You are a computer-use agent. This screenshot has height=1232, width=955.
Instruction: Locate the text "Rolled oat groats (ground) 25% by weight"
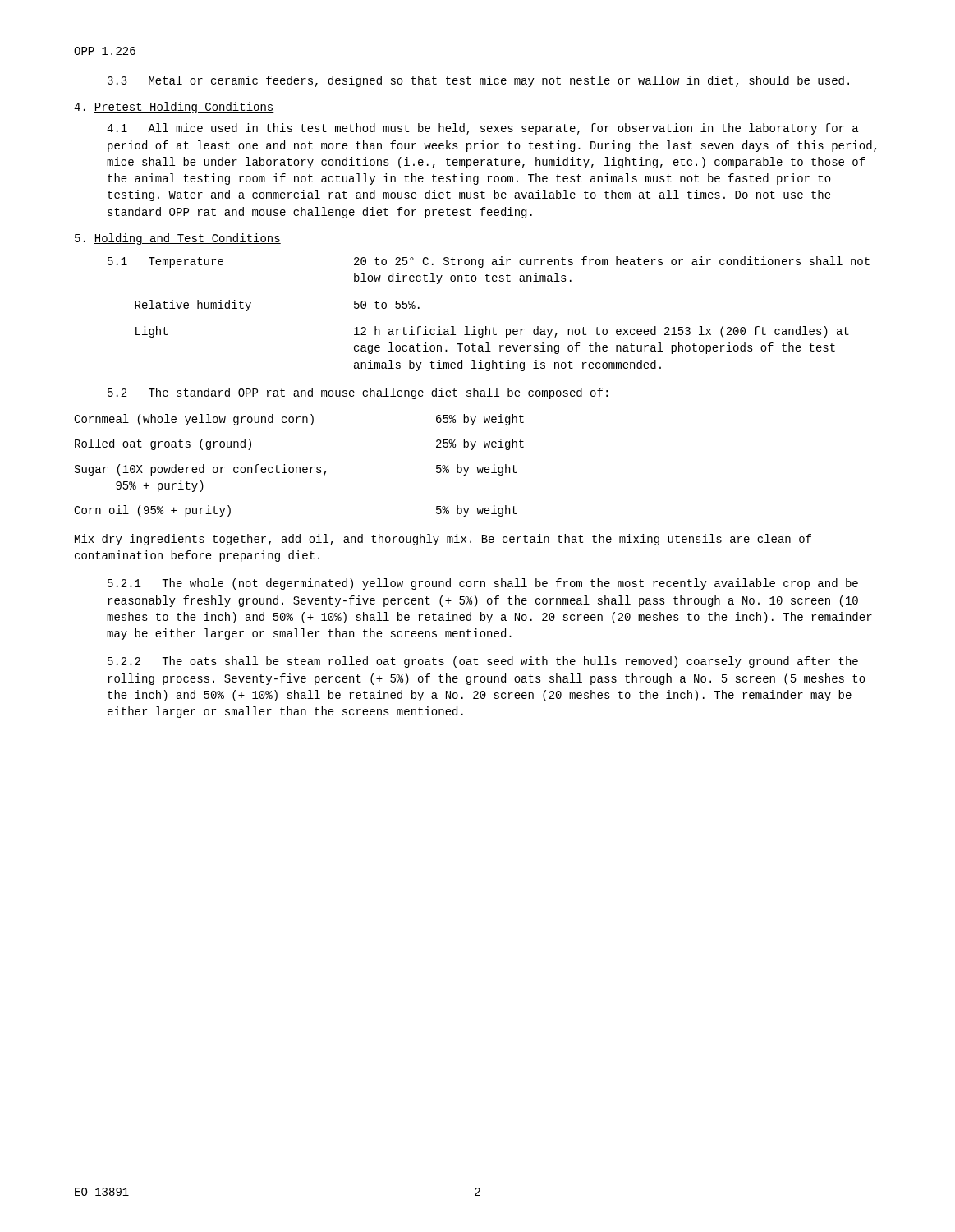click(160, 443)
